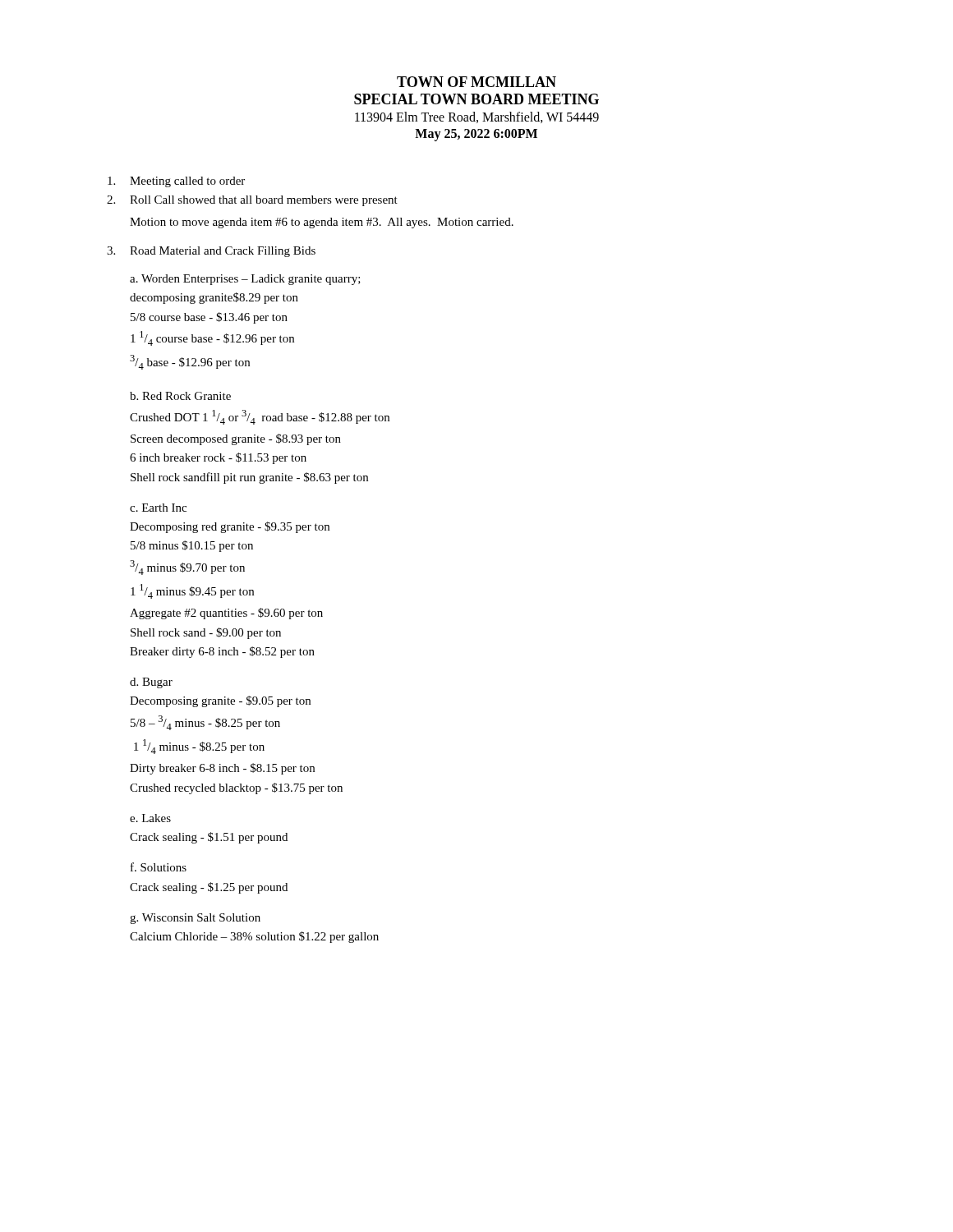Click the passage that begins "2. Roll Call showed"
Screen dimensions: 1232x953
point(252,200)
